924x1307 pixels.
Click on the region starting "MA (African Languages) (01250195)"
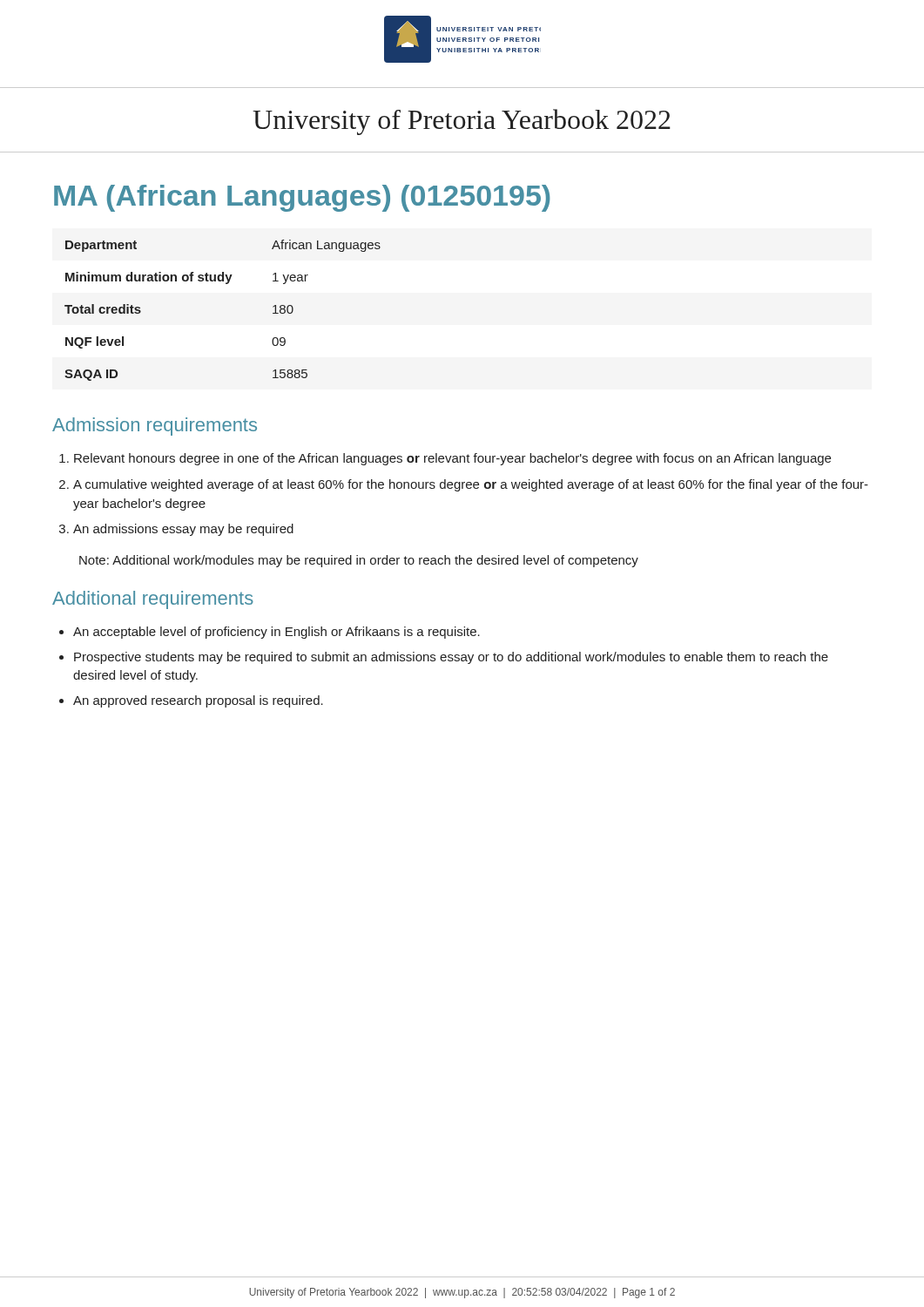(462, 196)
